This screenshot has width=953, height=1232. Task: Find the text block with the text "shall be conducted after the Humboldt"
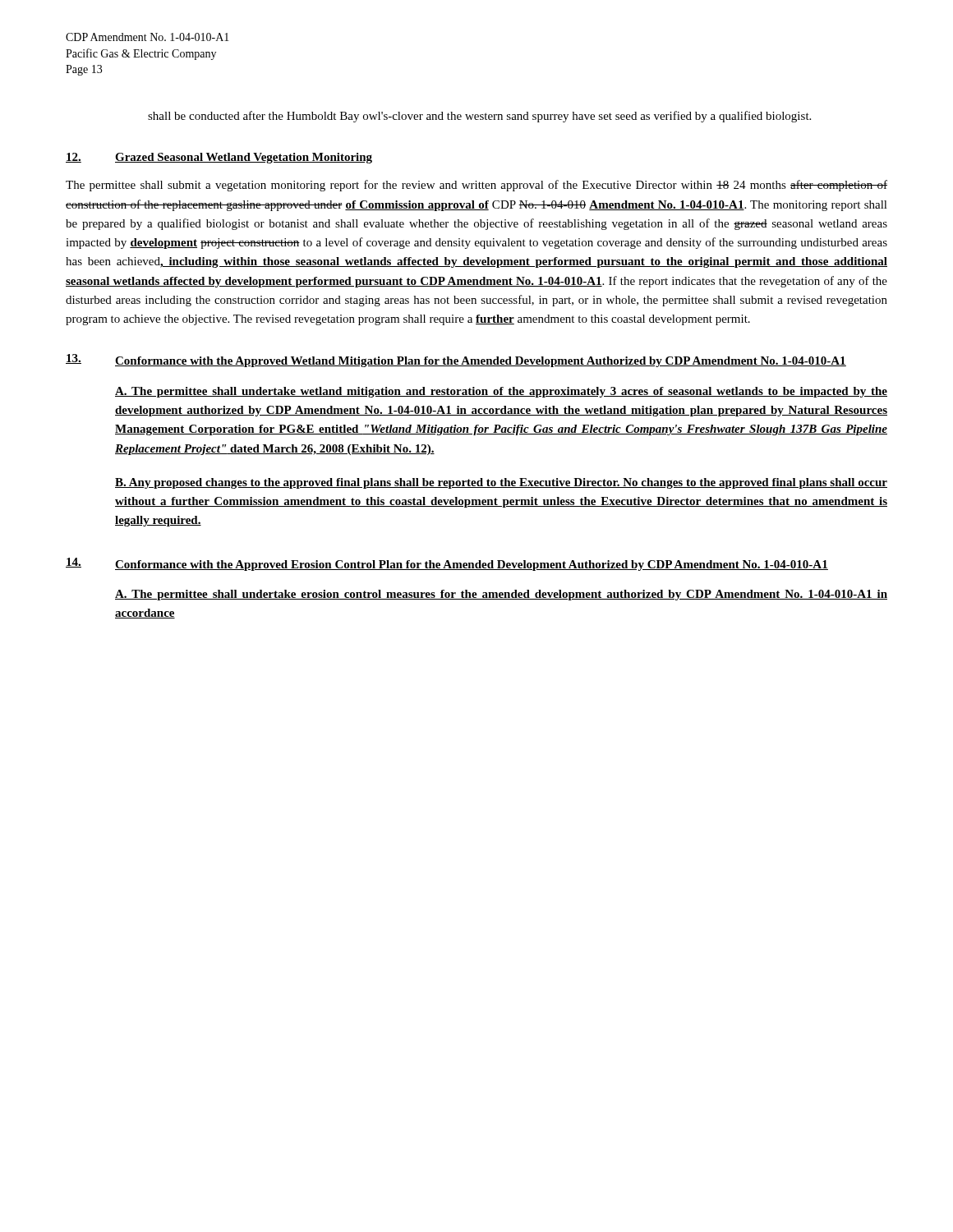click(480, 116)
